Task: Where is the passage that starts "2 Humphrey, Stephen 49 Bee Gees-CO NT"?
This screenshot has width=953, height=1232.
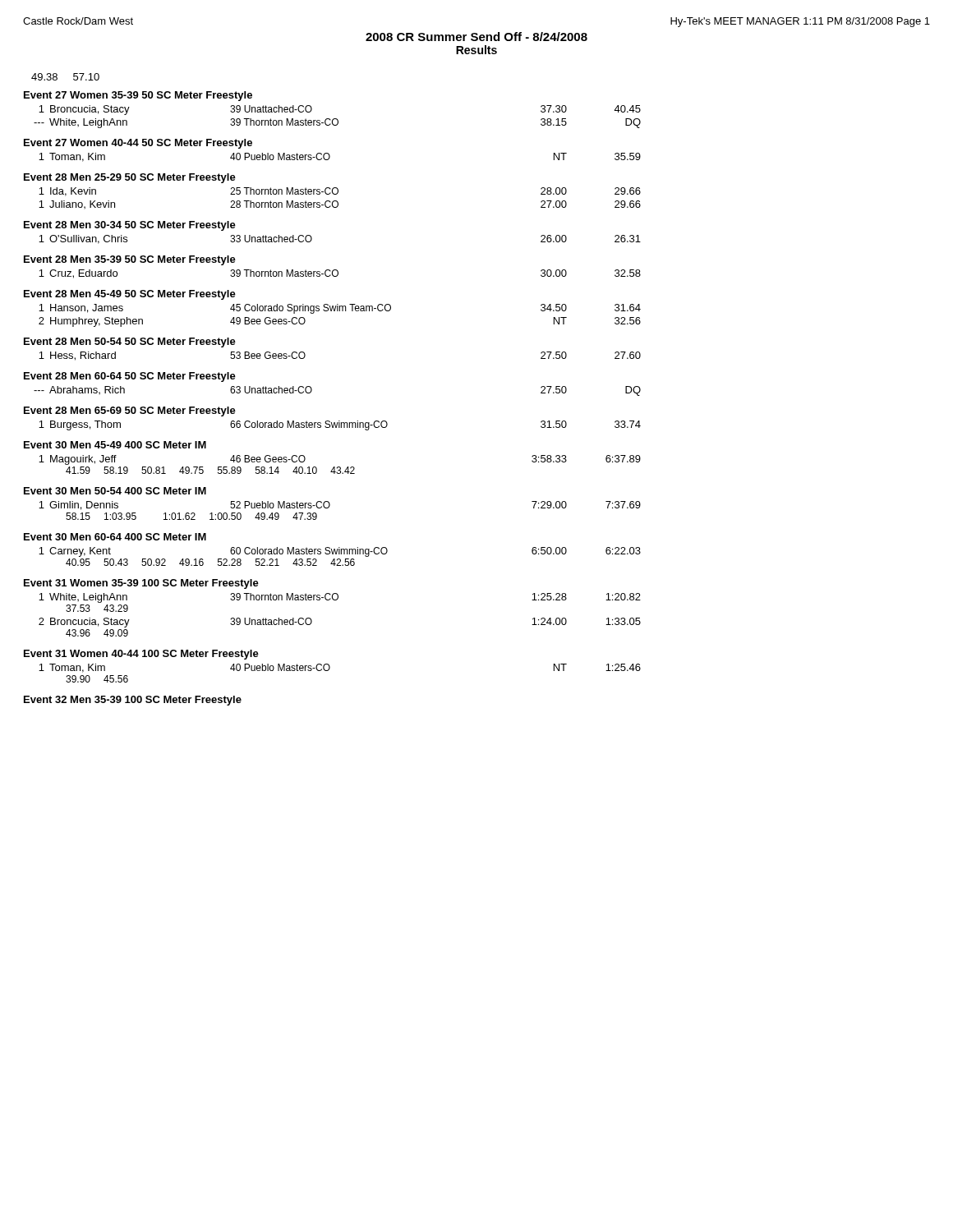Action: [332, 321]
